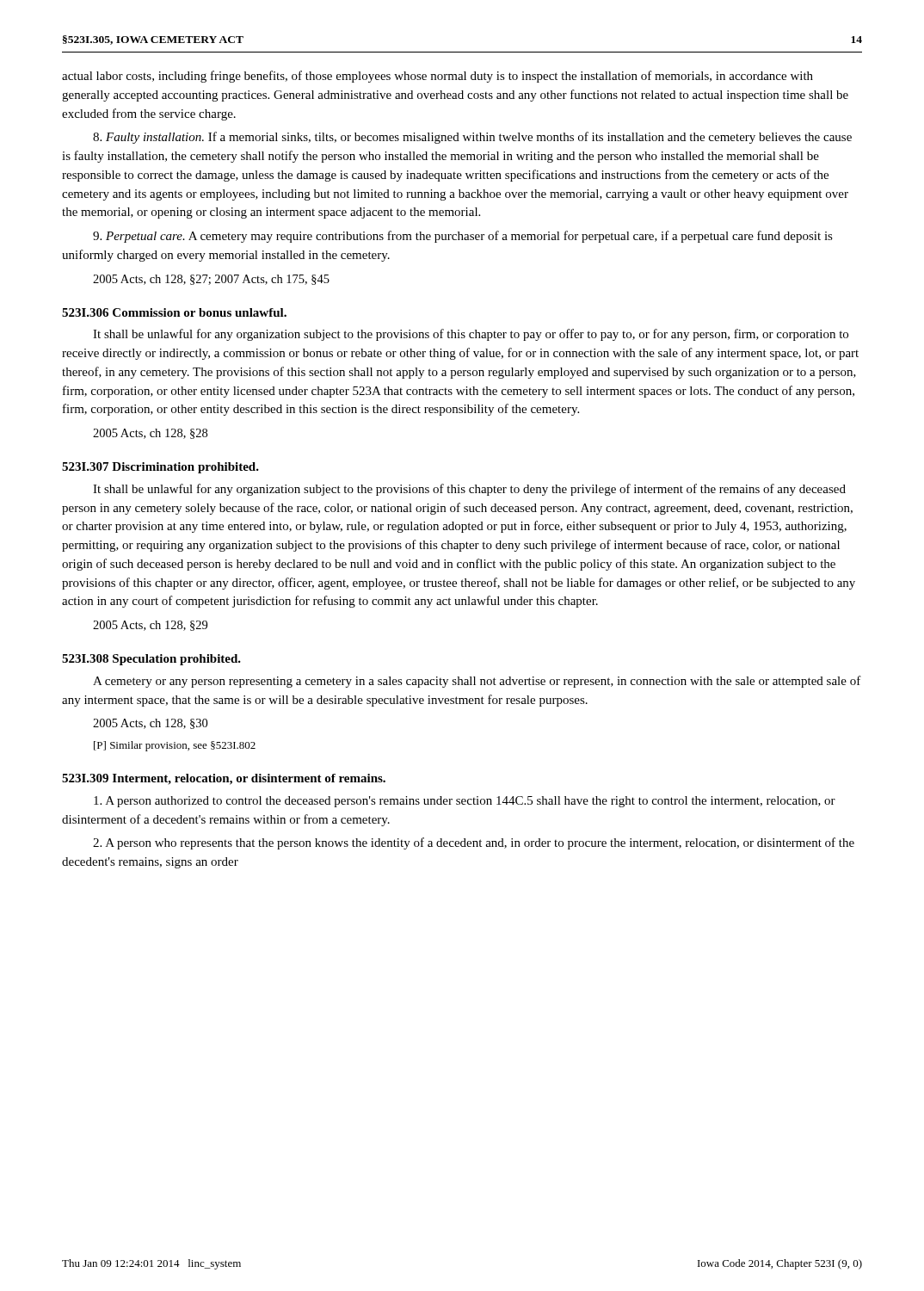The height and width of the screenshot is (1291, 924).
Task: Where is the passage that starts "Perpetual care. A"?
Action: 447,245
